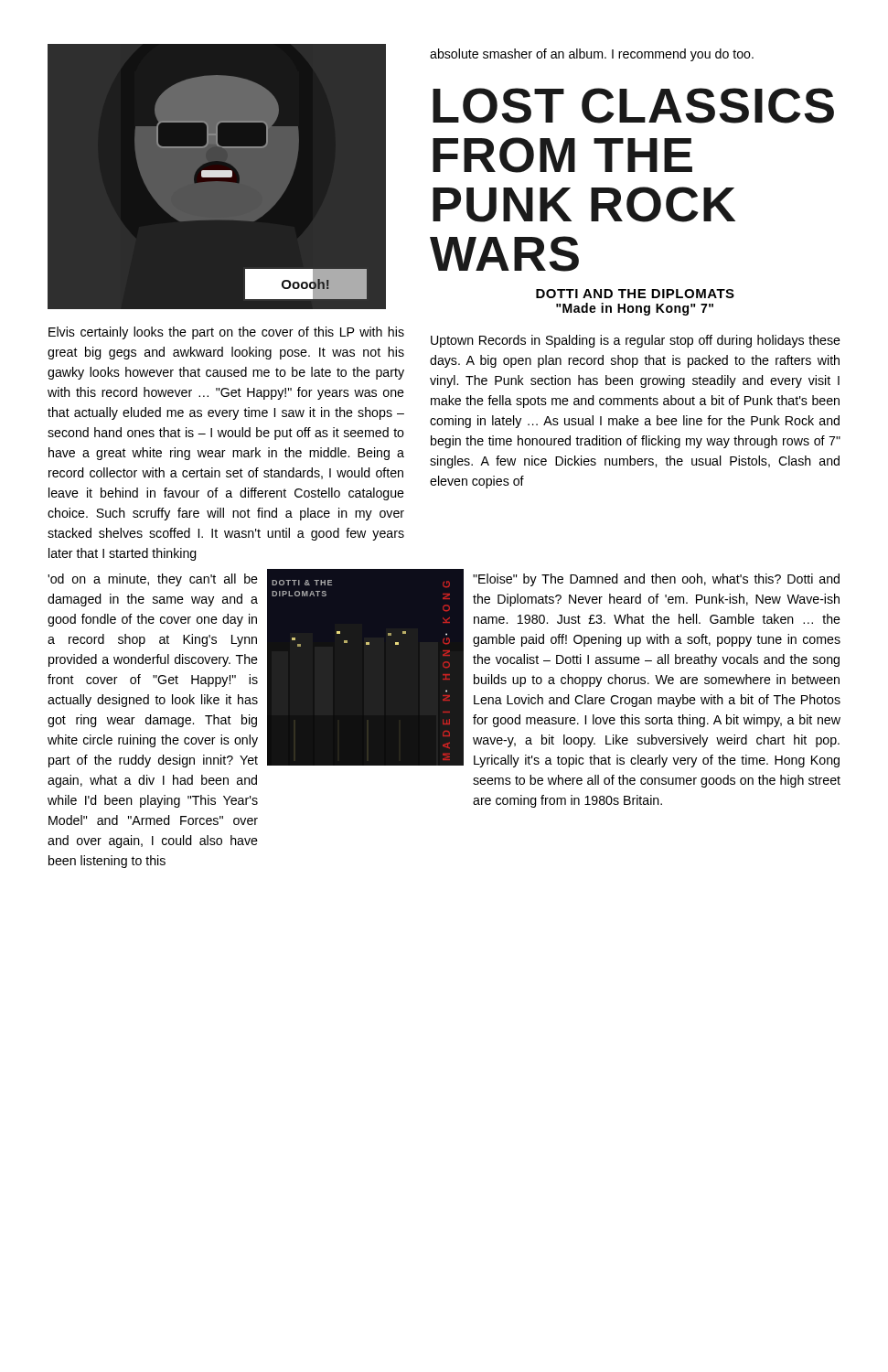Locate the text starting "DOTTI AND THE DIPLOMATS "Made"
The image size is (888, 1372).
click(x=635, y=300)
